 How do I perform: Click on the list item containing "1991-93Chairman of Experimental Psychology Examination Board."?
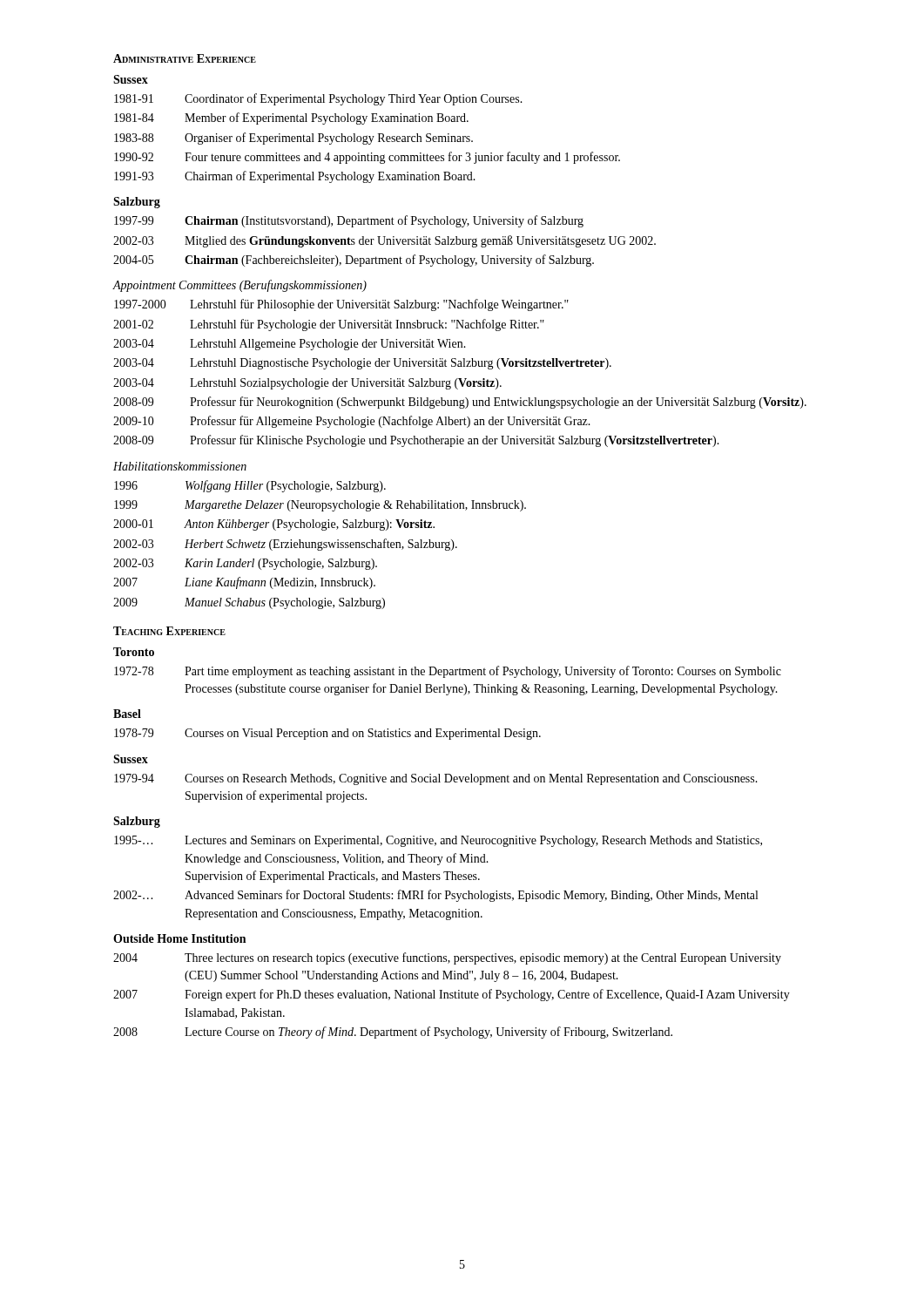coord(462,177)
